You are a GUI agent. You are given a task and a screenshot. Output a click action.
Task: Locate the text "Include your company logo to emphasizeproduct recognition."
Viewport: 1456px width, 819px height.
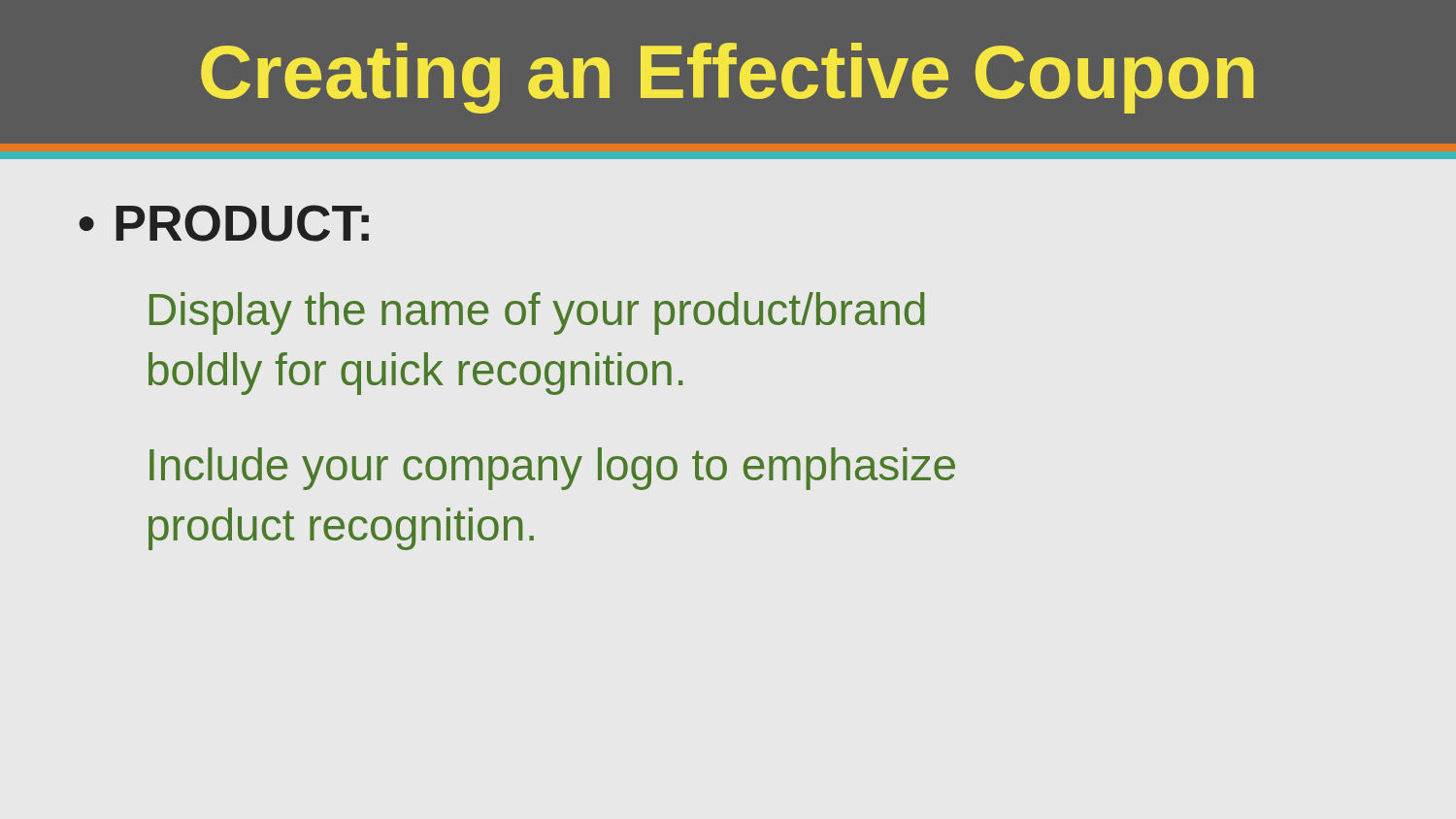tap(551, 495)
